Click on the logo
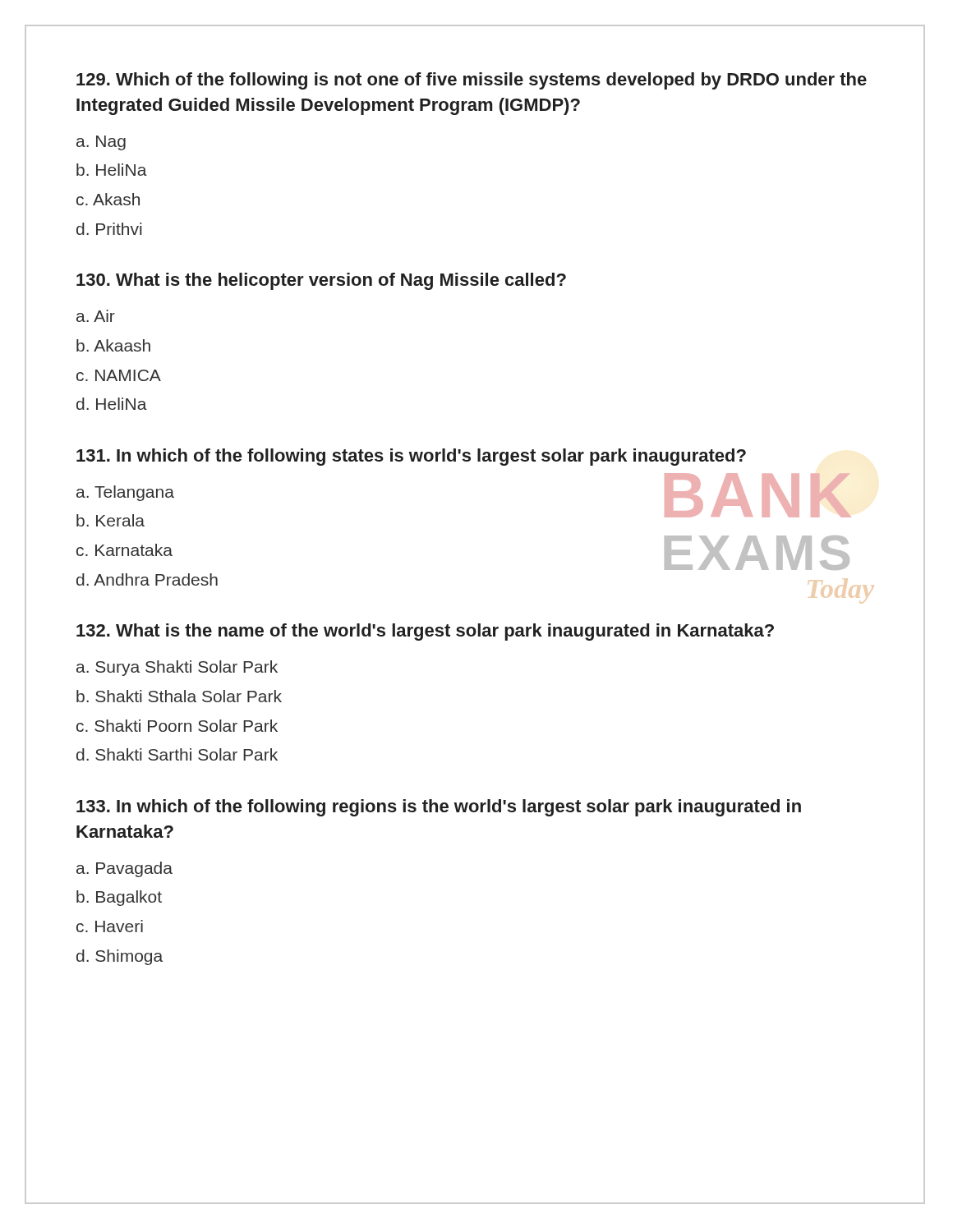 click(757, 534)
